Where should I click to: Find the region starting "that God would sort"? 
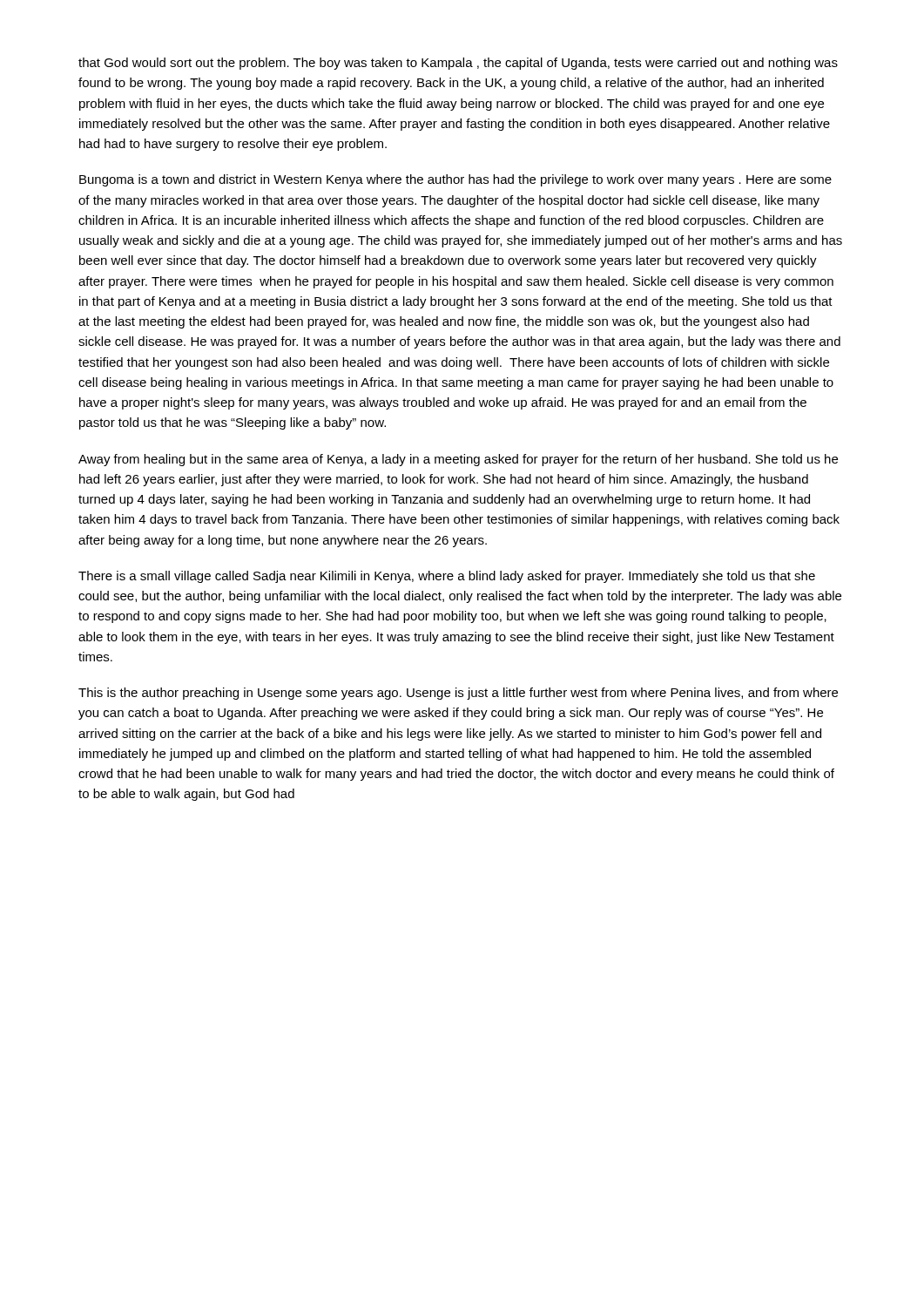click(x=458, y=103)
